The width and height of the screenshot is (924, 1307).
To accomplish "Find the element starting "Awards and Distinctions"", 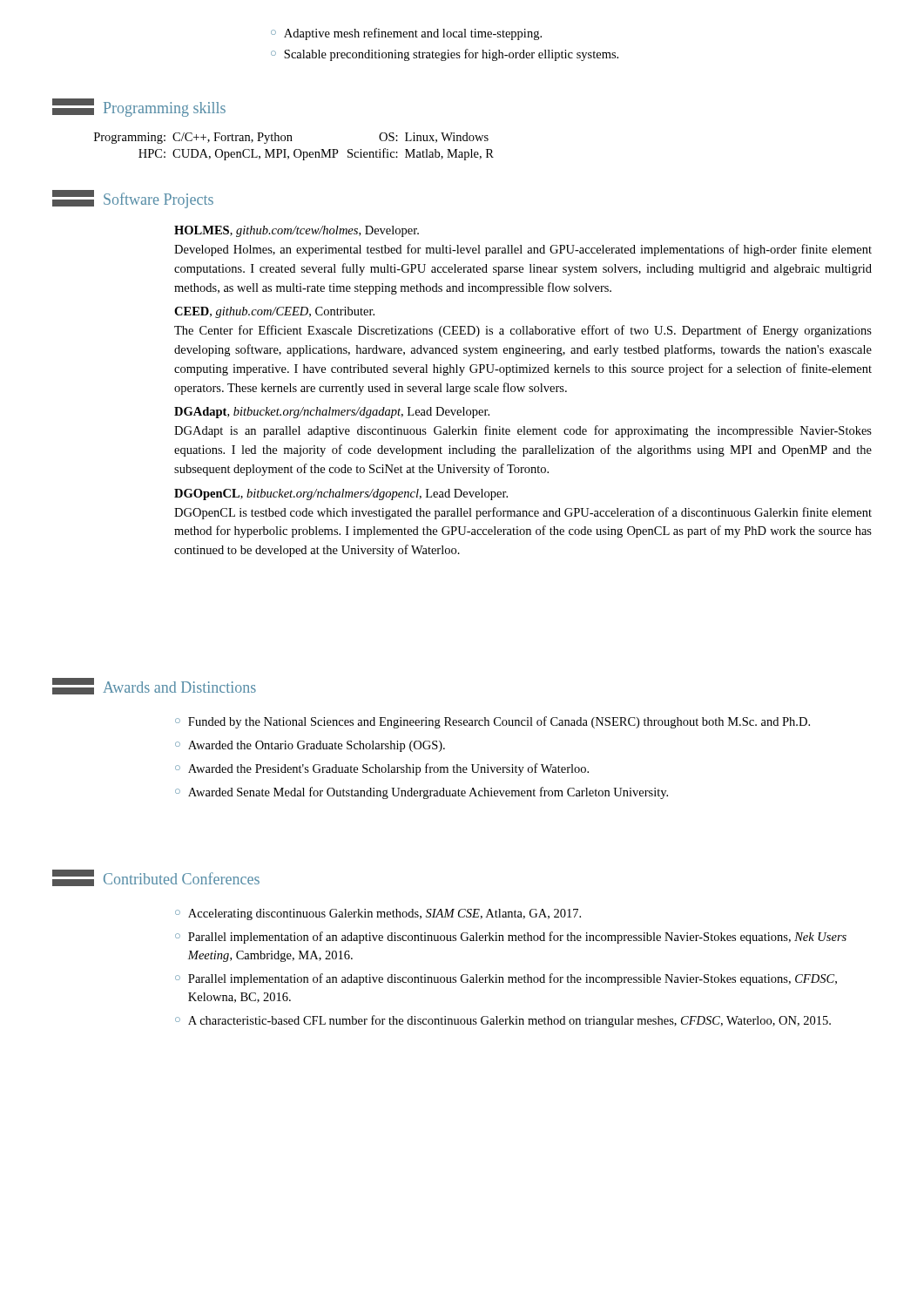I will 154,687.
